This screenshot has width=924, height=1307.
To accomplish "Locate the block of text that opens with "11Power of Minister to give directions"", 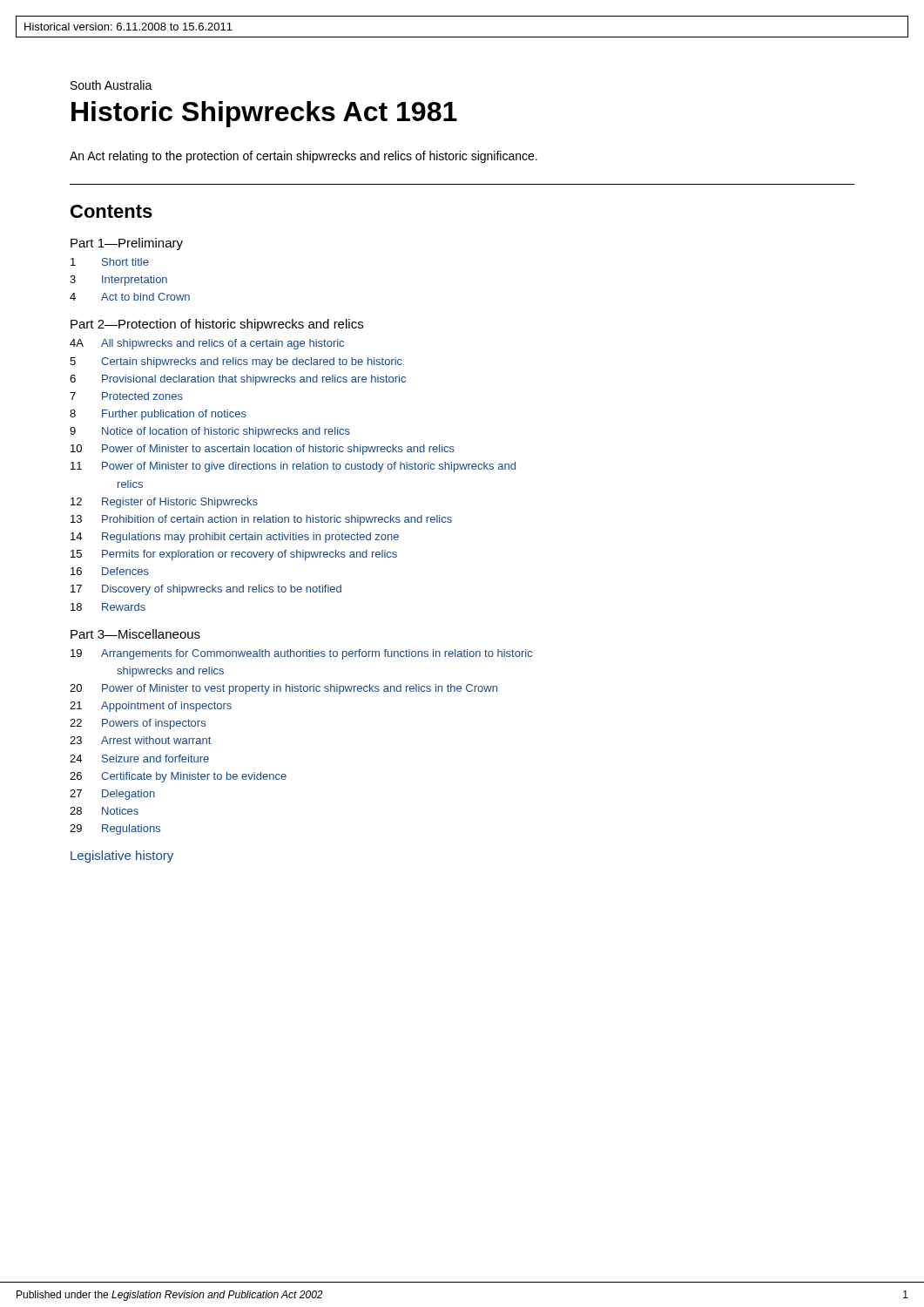I will 462,475.
